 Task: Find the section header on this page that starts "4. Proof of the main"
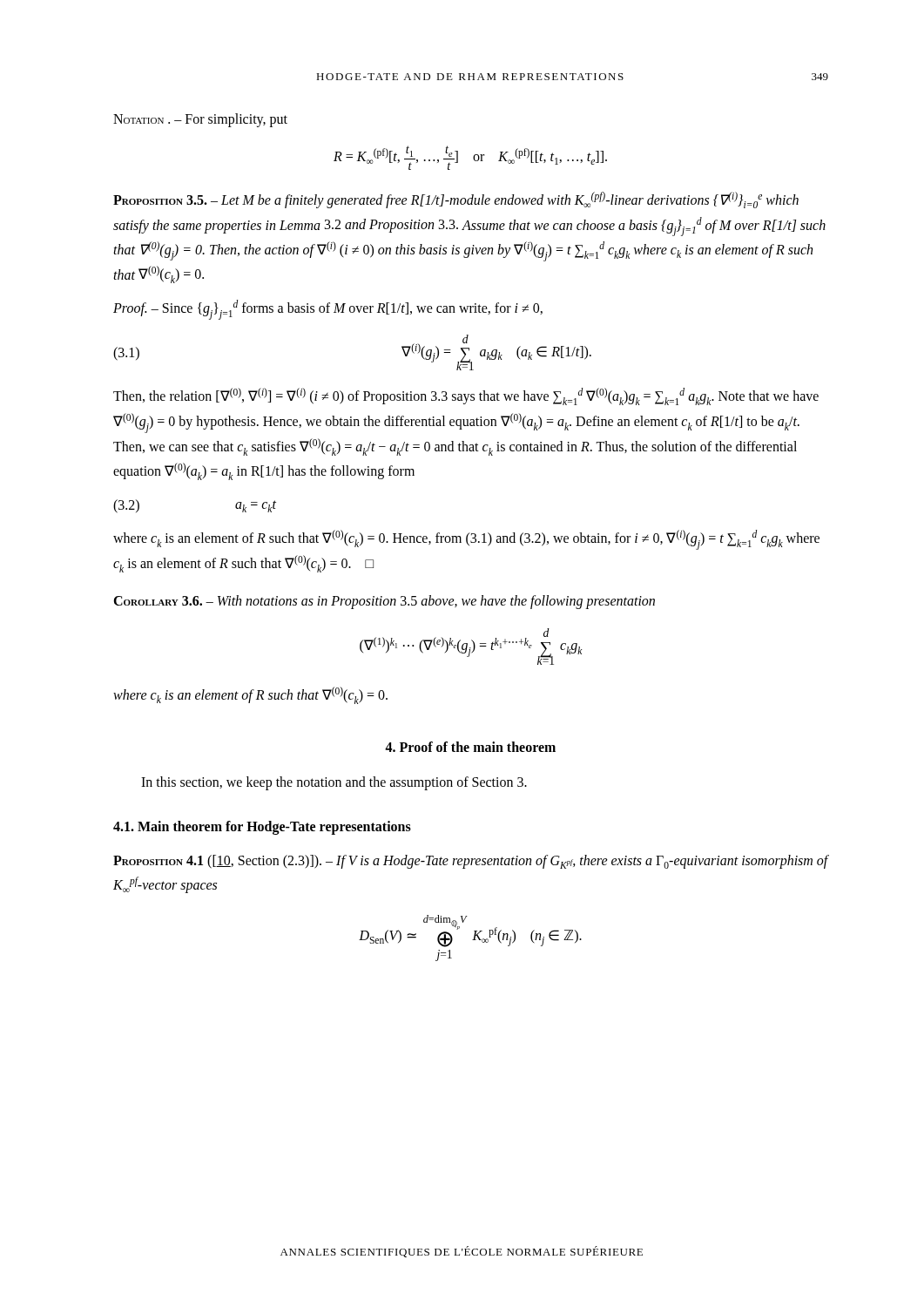coord(471,747)
